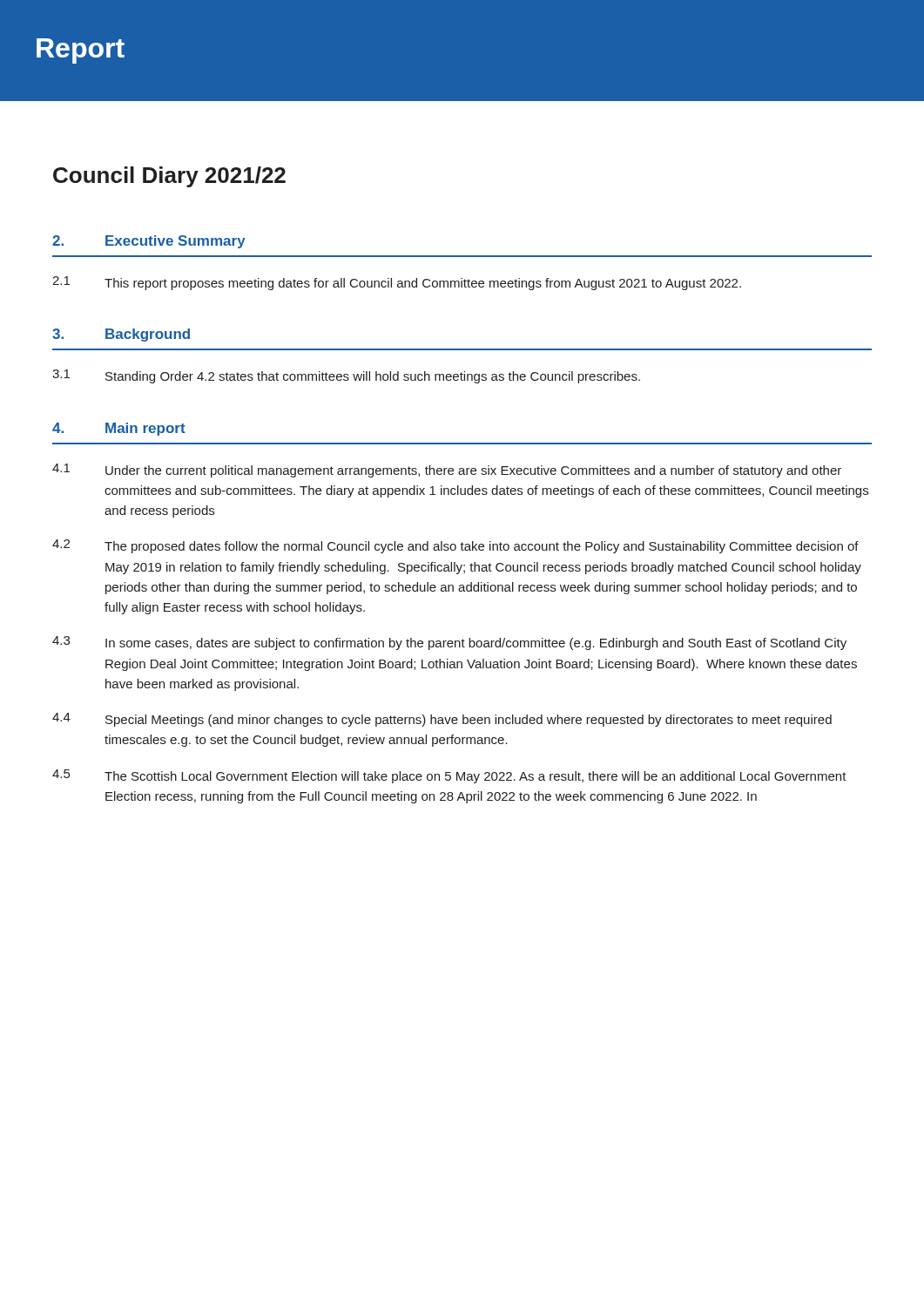Point to the passage starting "4. Main report"
This screenshot has height=1307, width=924.
(119, 428)
